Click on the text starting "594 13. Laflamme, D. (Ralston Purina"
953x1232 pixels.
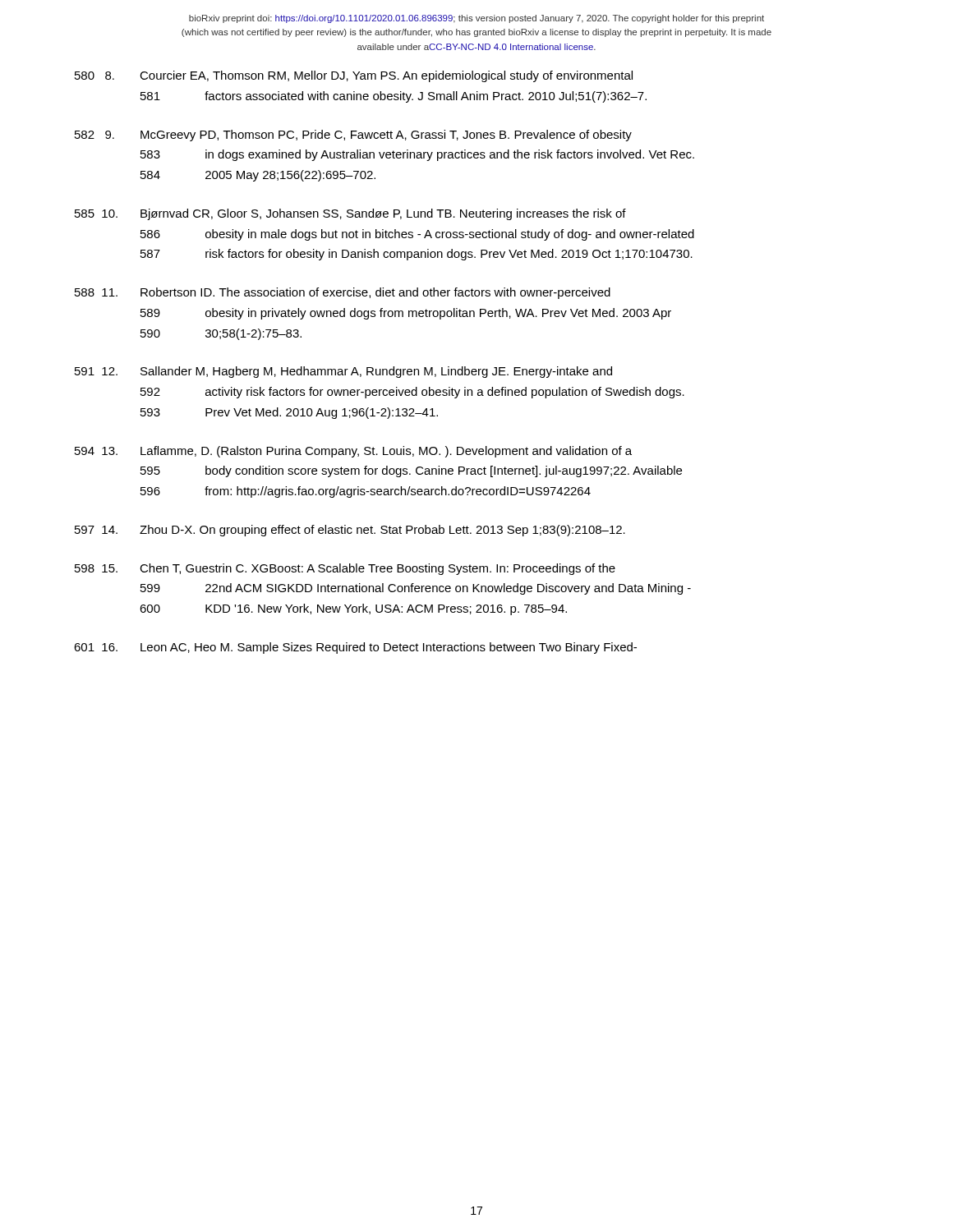[476, 471]
